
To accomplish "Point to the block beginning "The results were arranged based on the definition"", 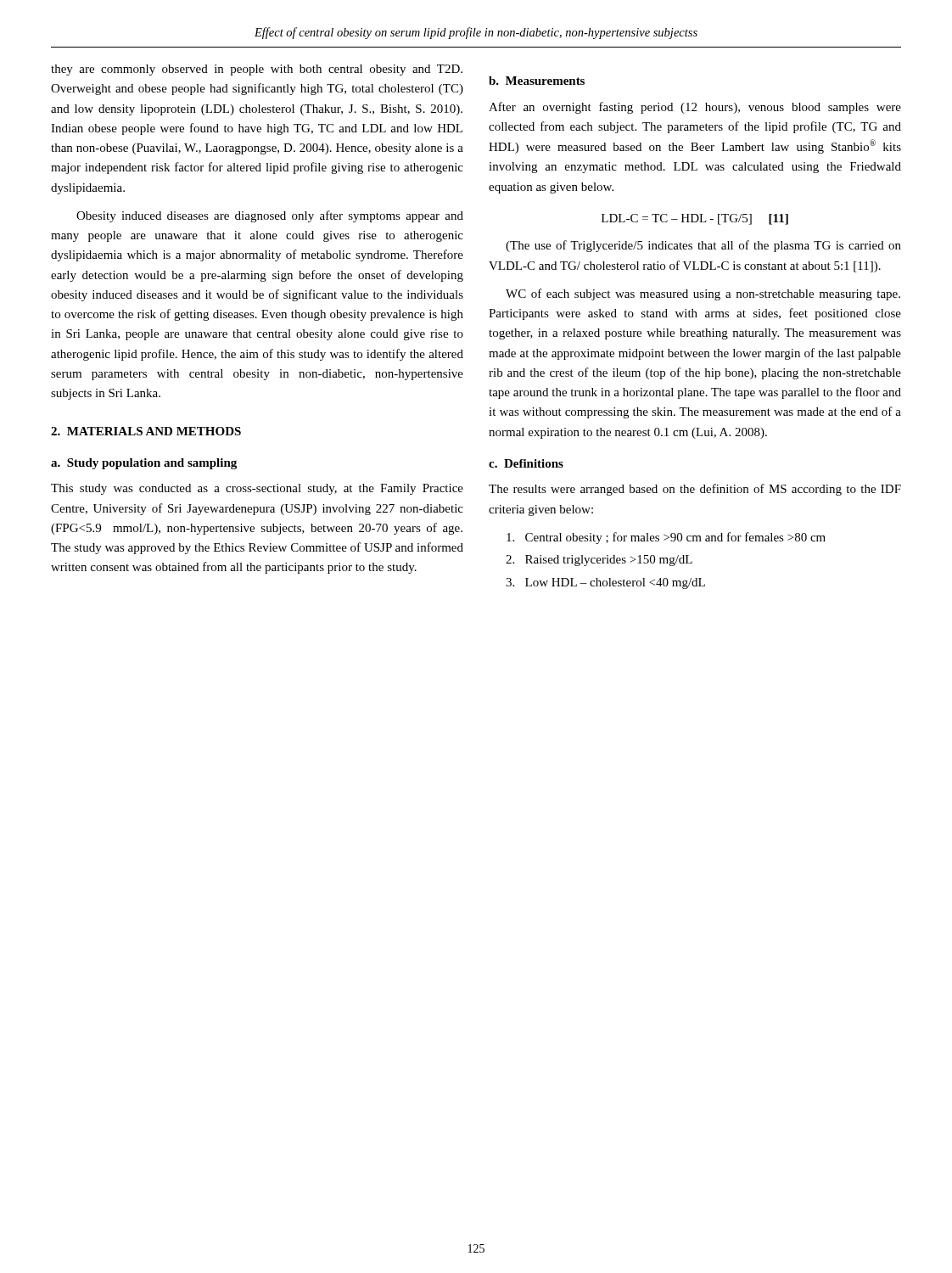I will [695, 499].
